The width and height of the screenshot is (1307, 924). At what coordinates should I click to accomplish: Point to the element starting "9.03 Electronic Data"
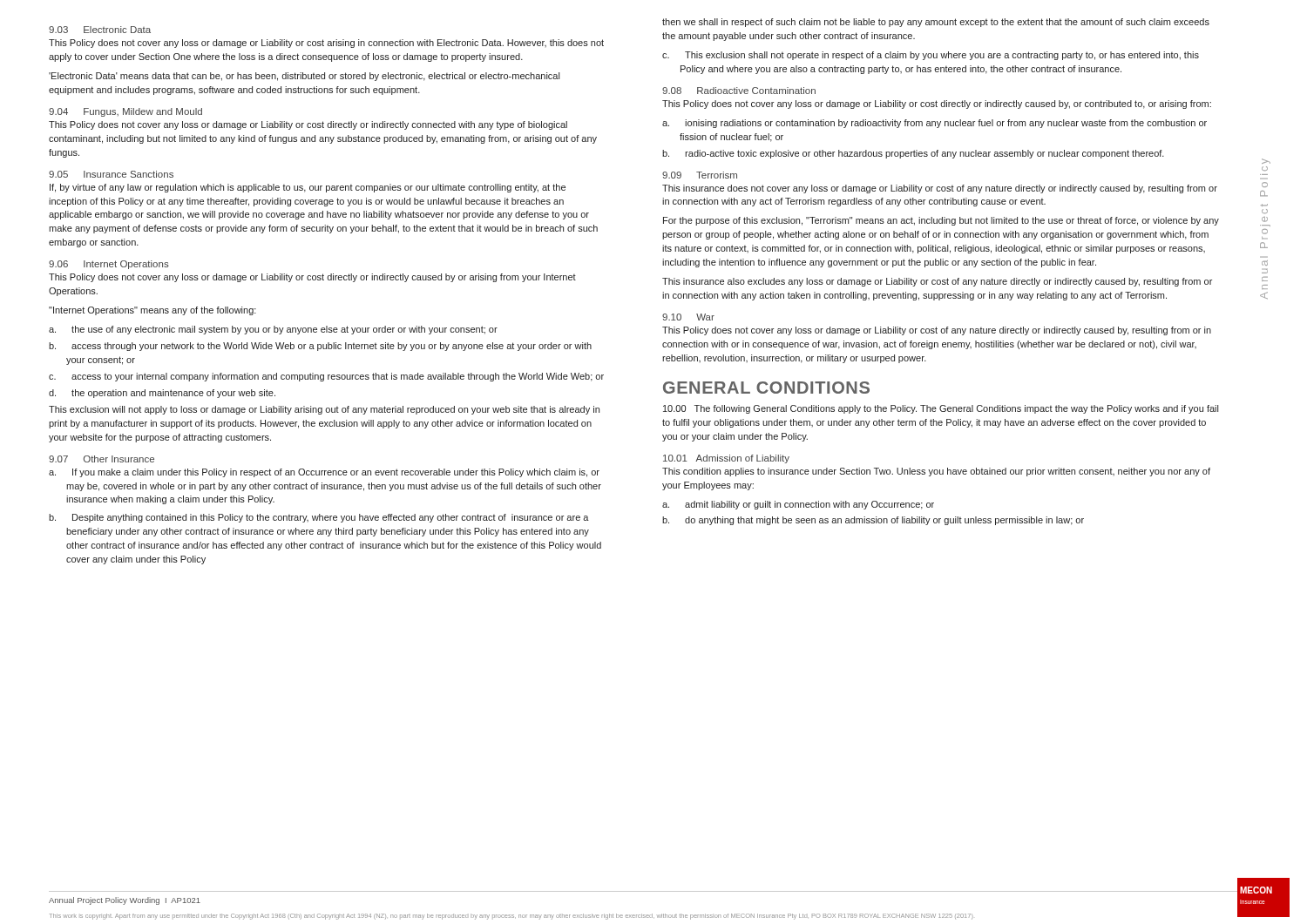pos(100,30)
